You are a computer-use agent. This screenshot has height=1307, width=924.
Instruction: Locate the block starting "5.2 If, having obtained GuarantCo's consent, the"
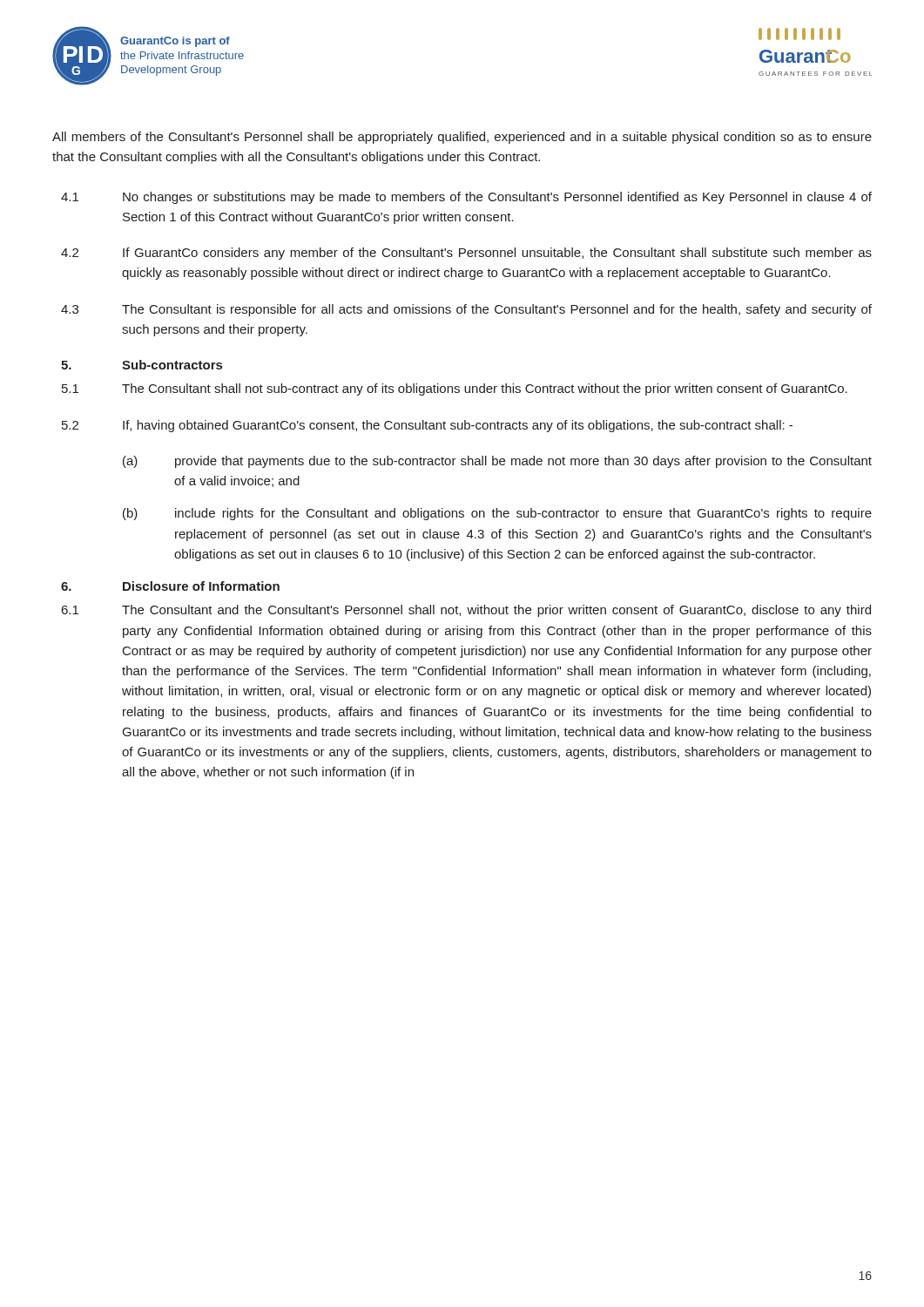coord(462,424)
